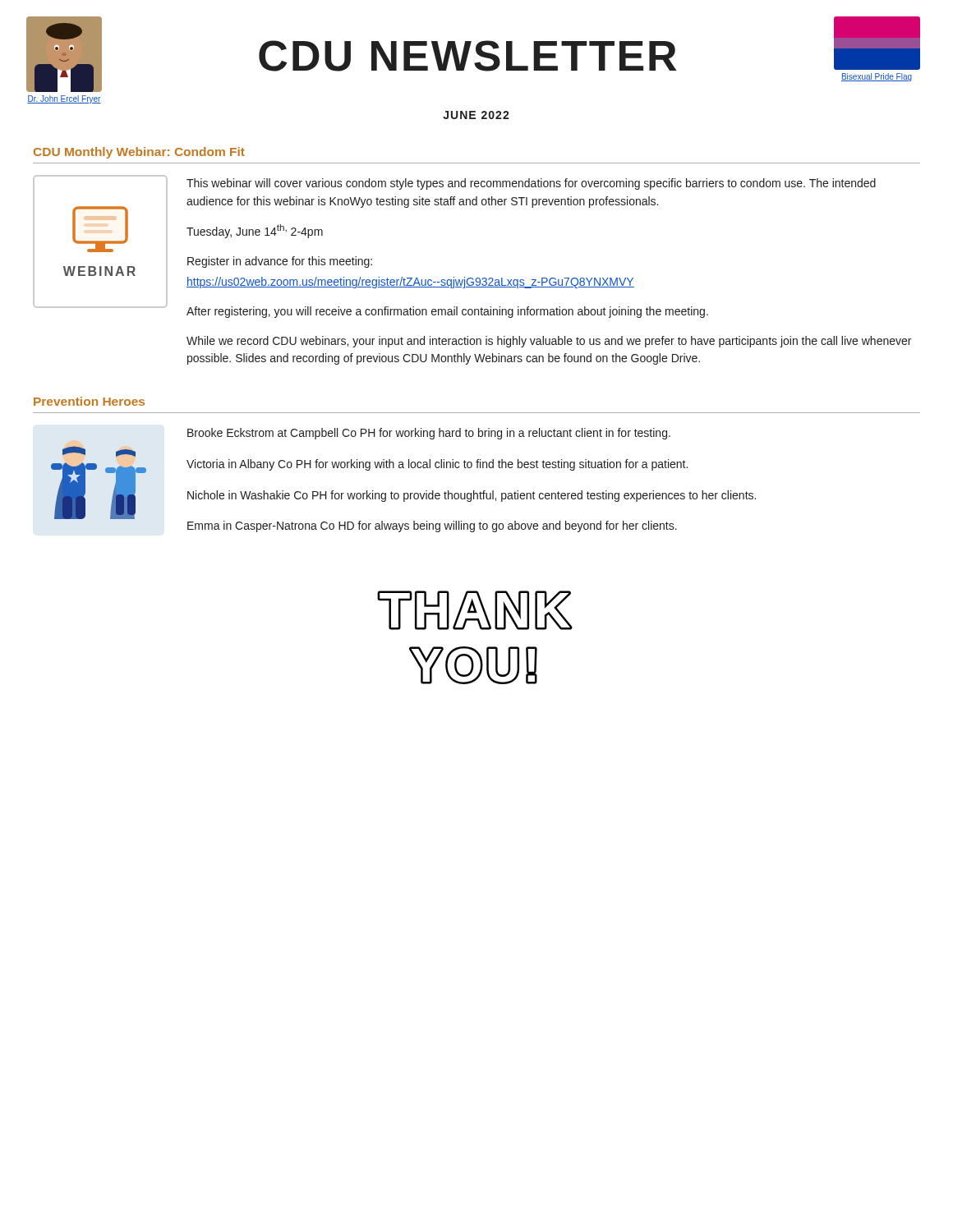The height and width of the screenshot is (1232, 953).
Task: Navigate to the element starting "While we record CDU webinars, your input and"
Action: pos(549,350)
